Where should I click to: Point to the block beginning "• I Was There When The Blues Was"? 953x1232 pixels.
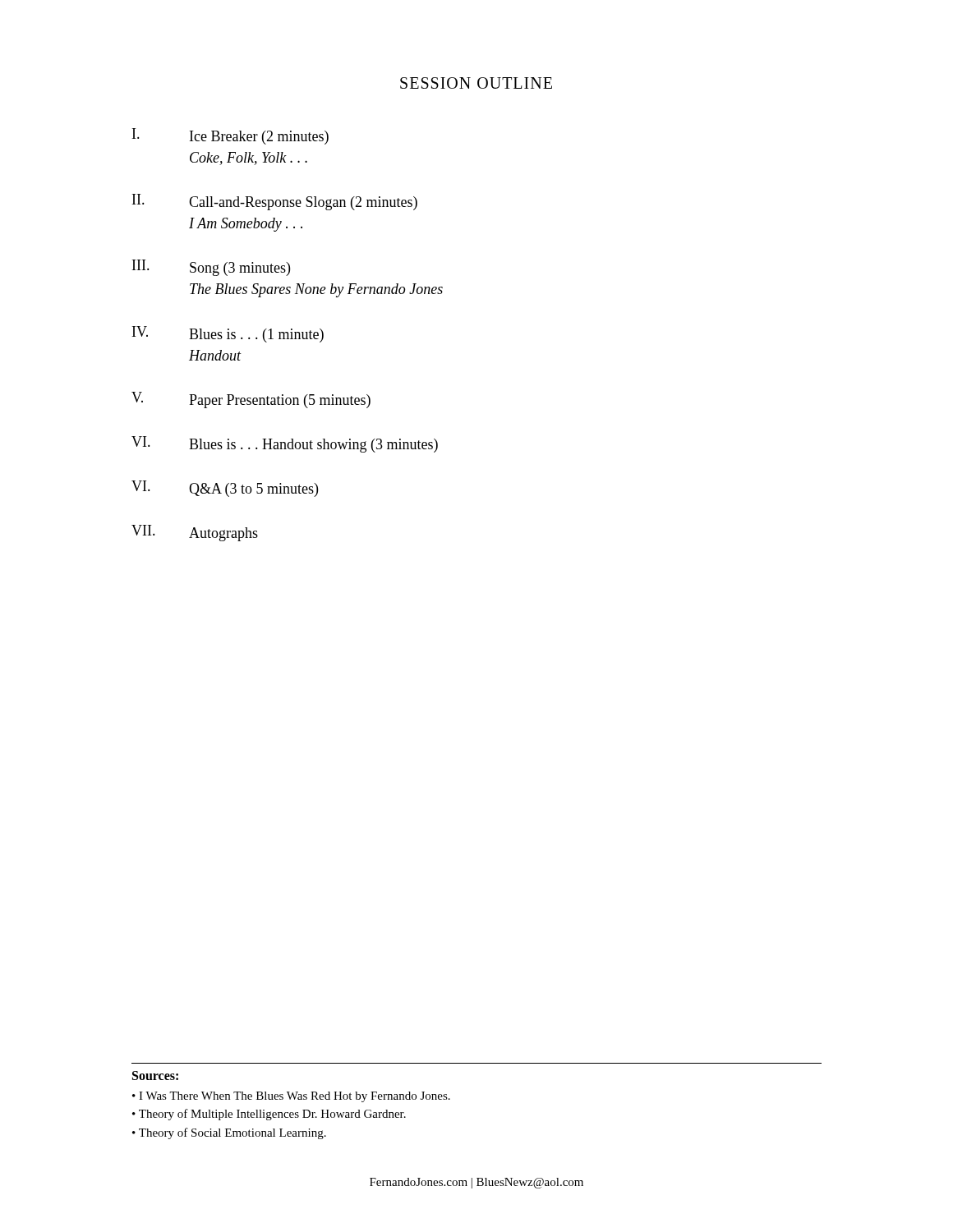click(291, 1095)
